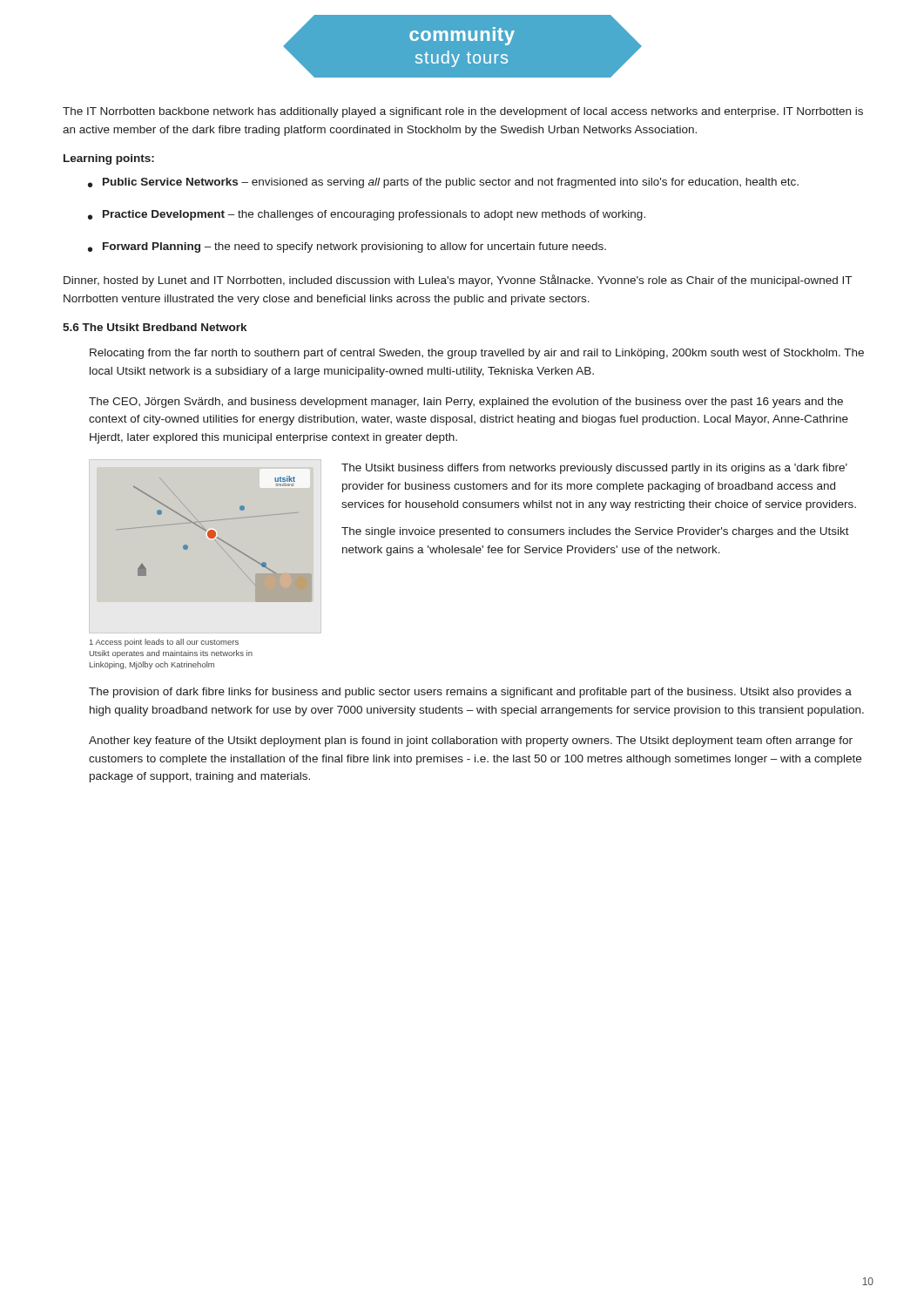Find the text starting "Relocating from the"
Image resolution: width=924 pixels, height=1307 pixels.
(477, 361)
